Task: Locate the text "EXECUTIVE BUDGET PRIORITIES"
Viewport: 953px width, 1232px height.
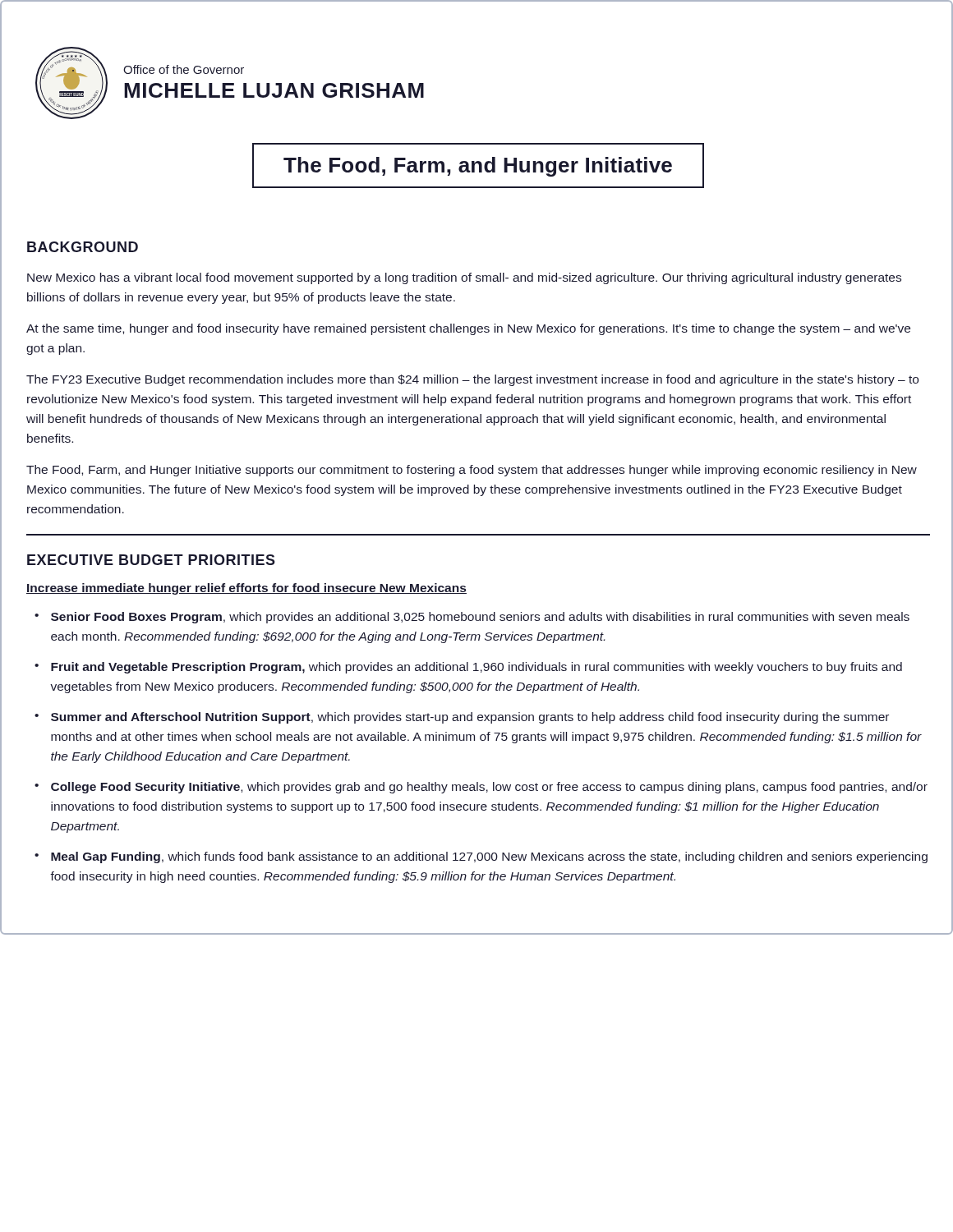Action: [x=151, y=560]
